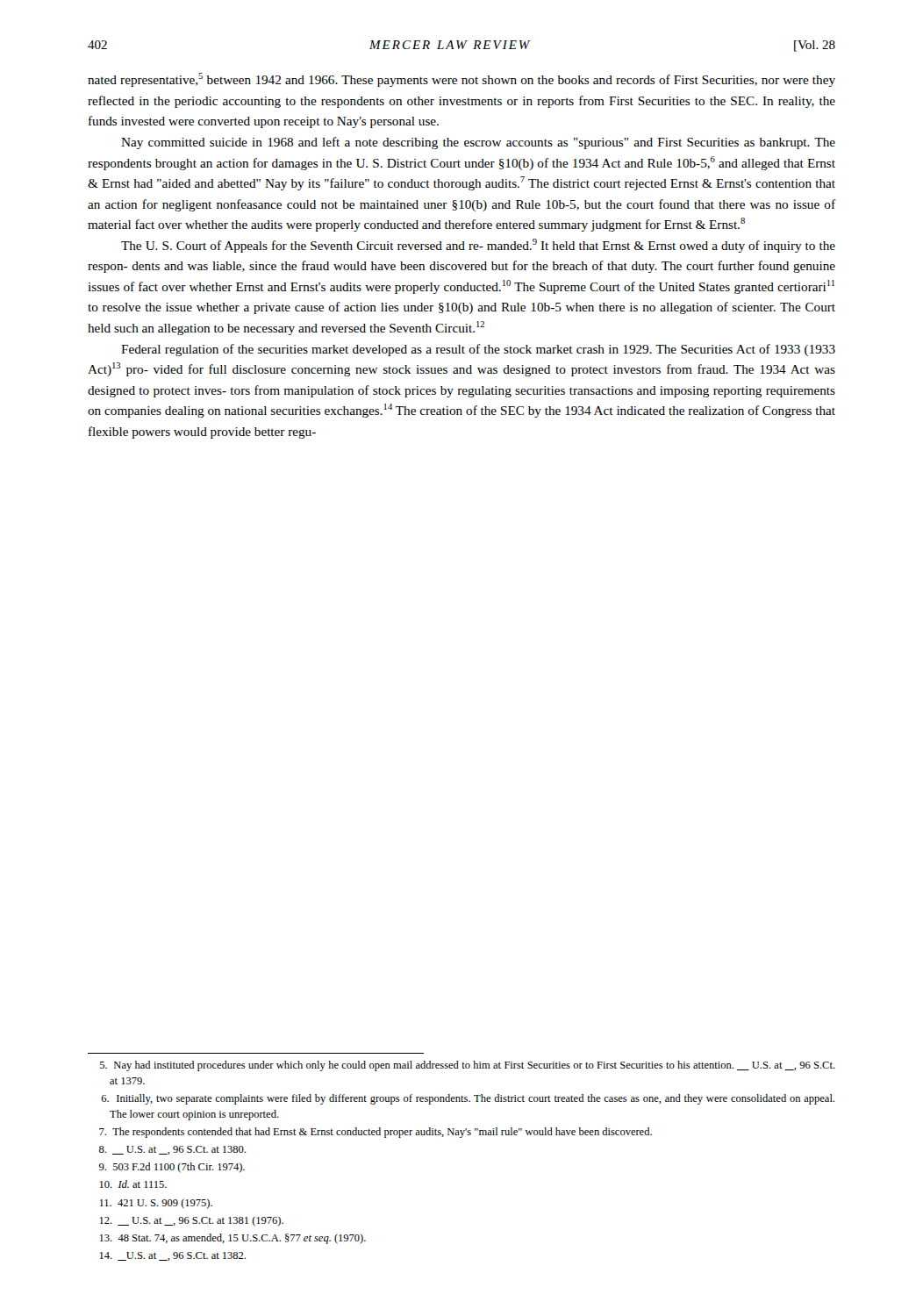Click the passage that begins "421 U. S. 909"
The height and width of the screenshot is (1316, 923).
pos(150,1202)
